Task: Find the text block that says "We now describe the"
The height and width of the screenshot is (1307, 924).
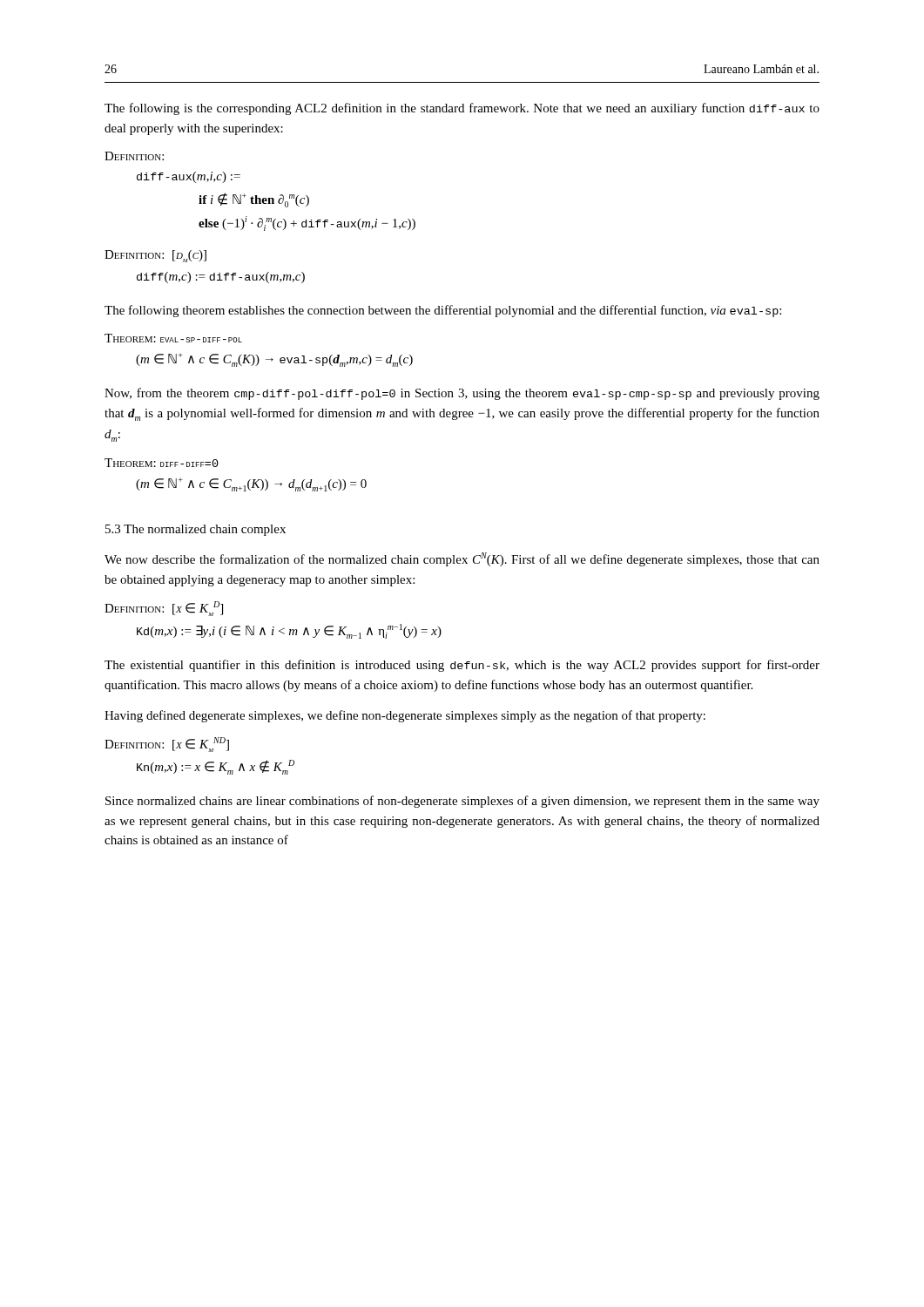Action: pos(462,569)
